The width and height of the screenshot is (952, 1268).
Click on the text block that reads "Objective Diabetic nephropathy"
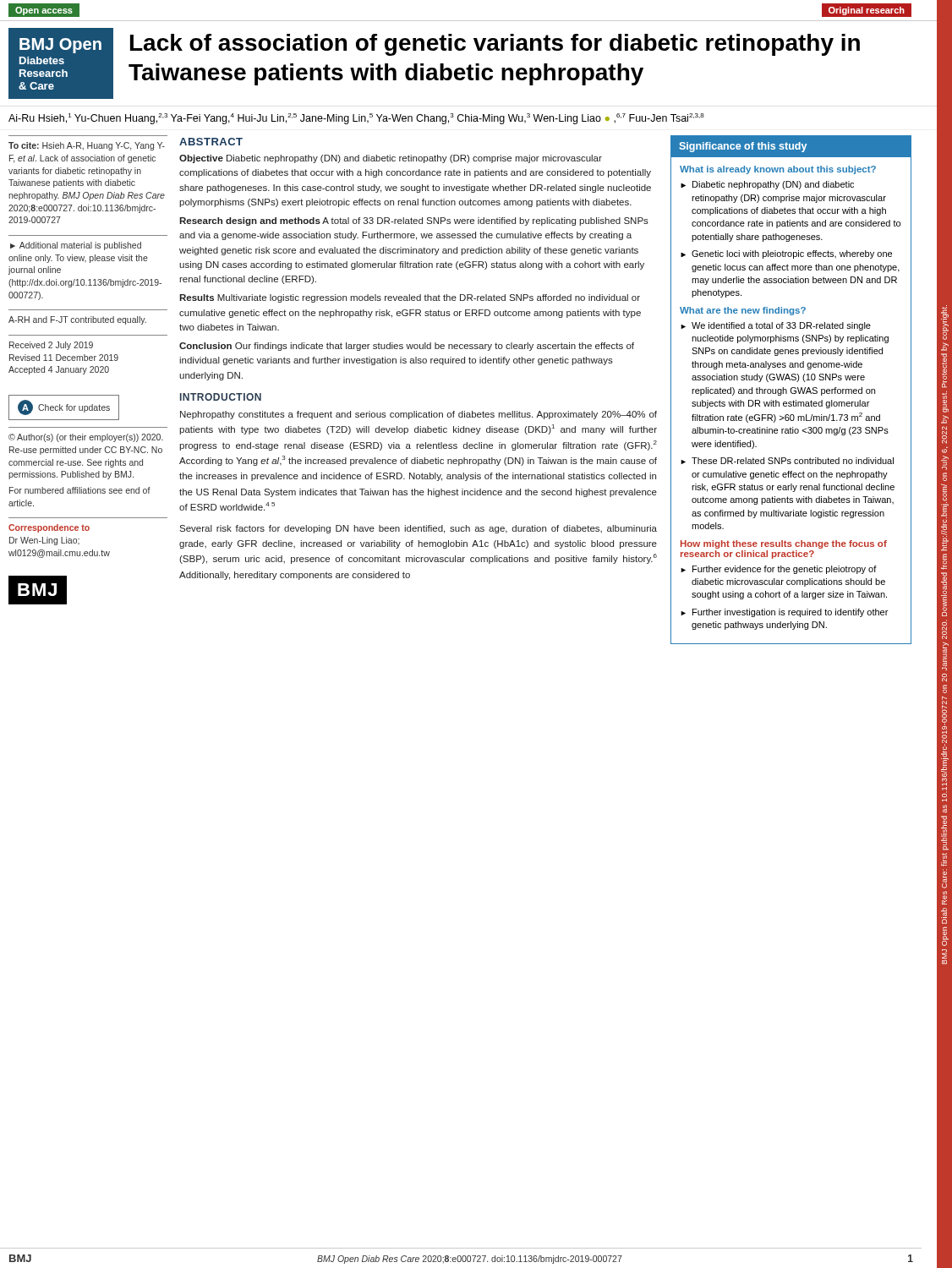(x=418, y=267)
